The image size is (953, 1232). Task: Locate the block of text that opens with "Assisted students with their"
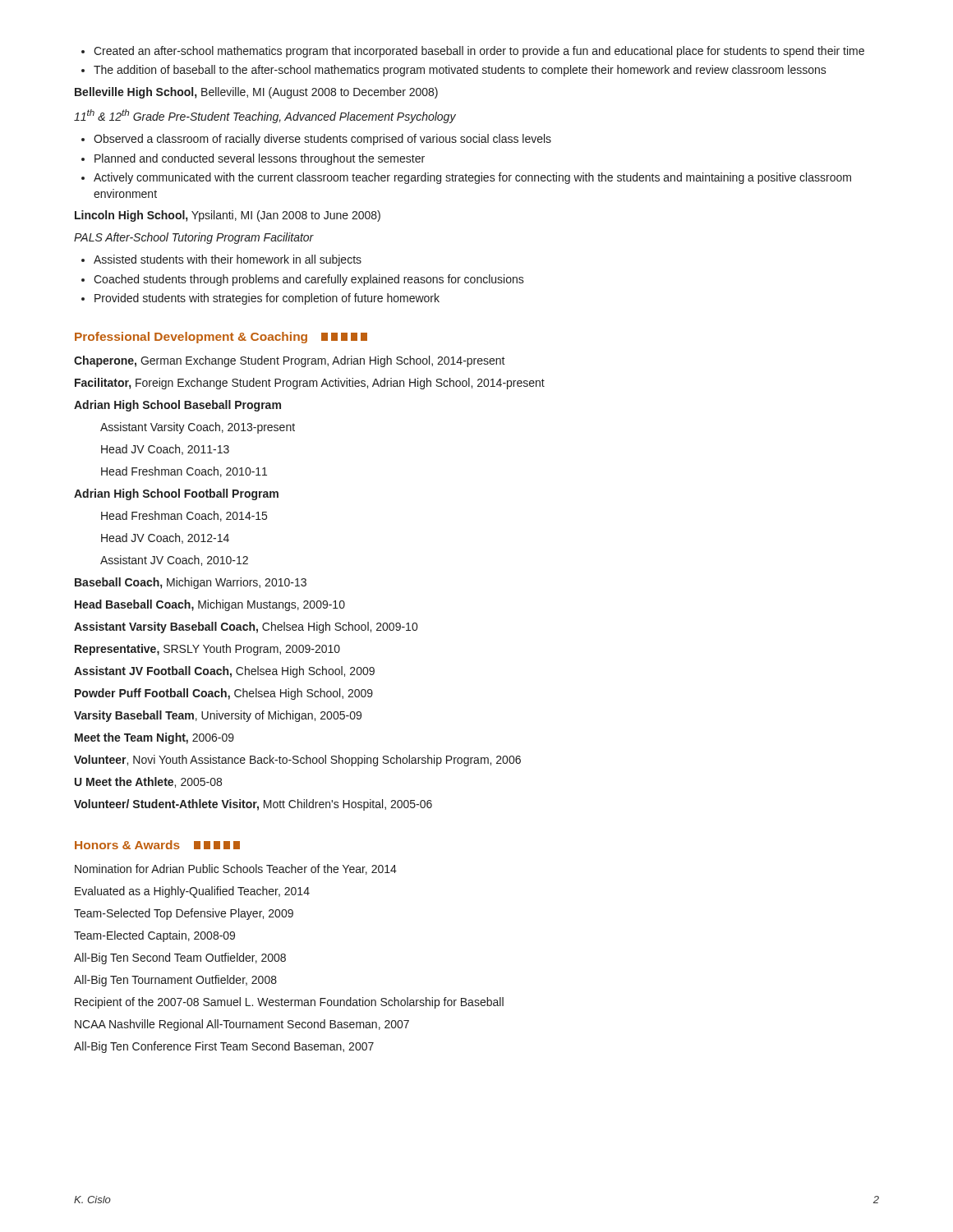point(476,279)
